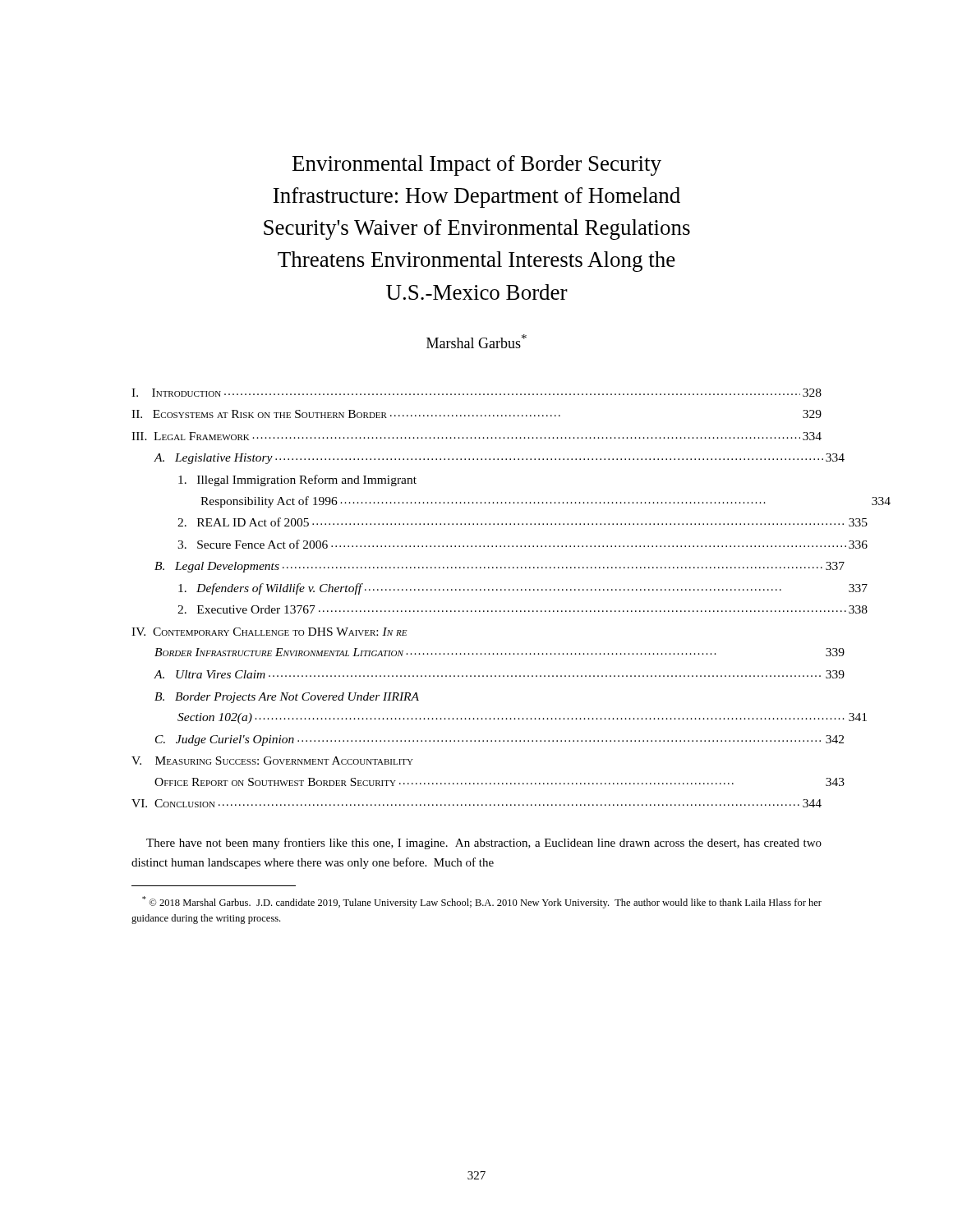Click on the passage starting "Environmental Impact of"
953x1232 pixels.
click(x=476, y=228)
